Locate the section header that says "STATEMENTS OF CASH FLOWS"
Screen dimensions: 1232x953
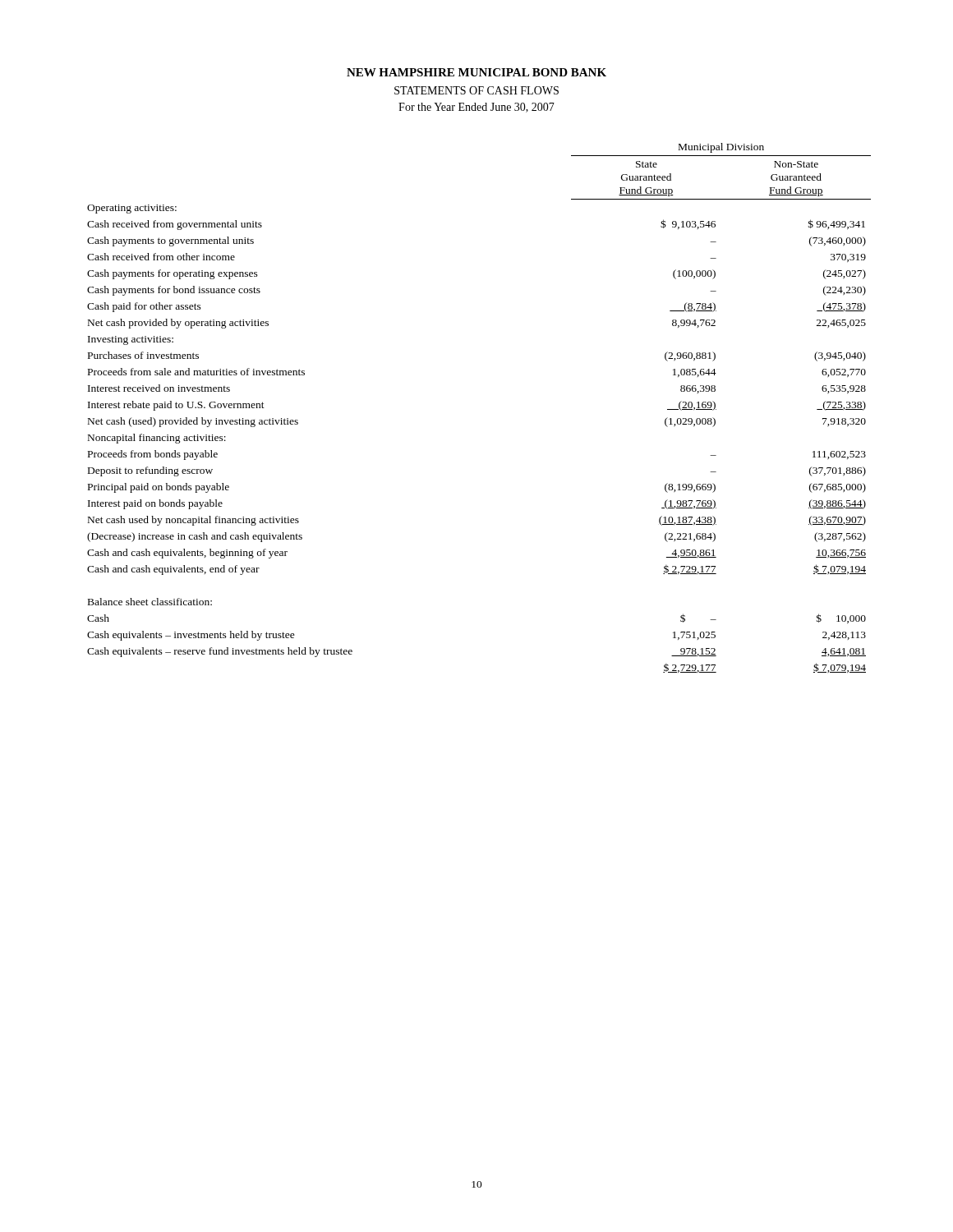(476, 91)
